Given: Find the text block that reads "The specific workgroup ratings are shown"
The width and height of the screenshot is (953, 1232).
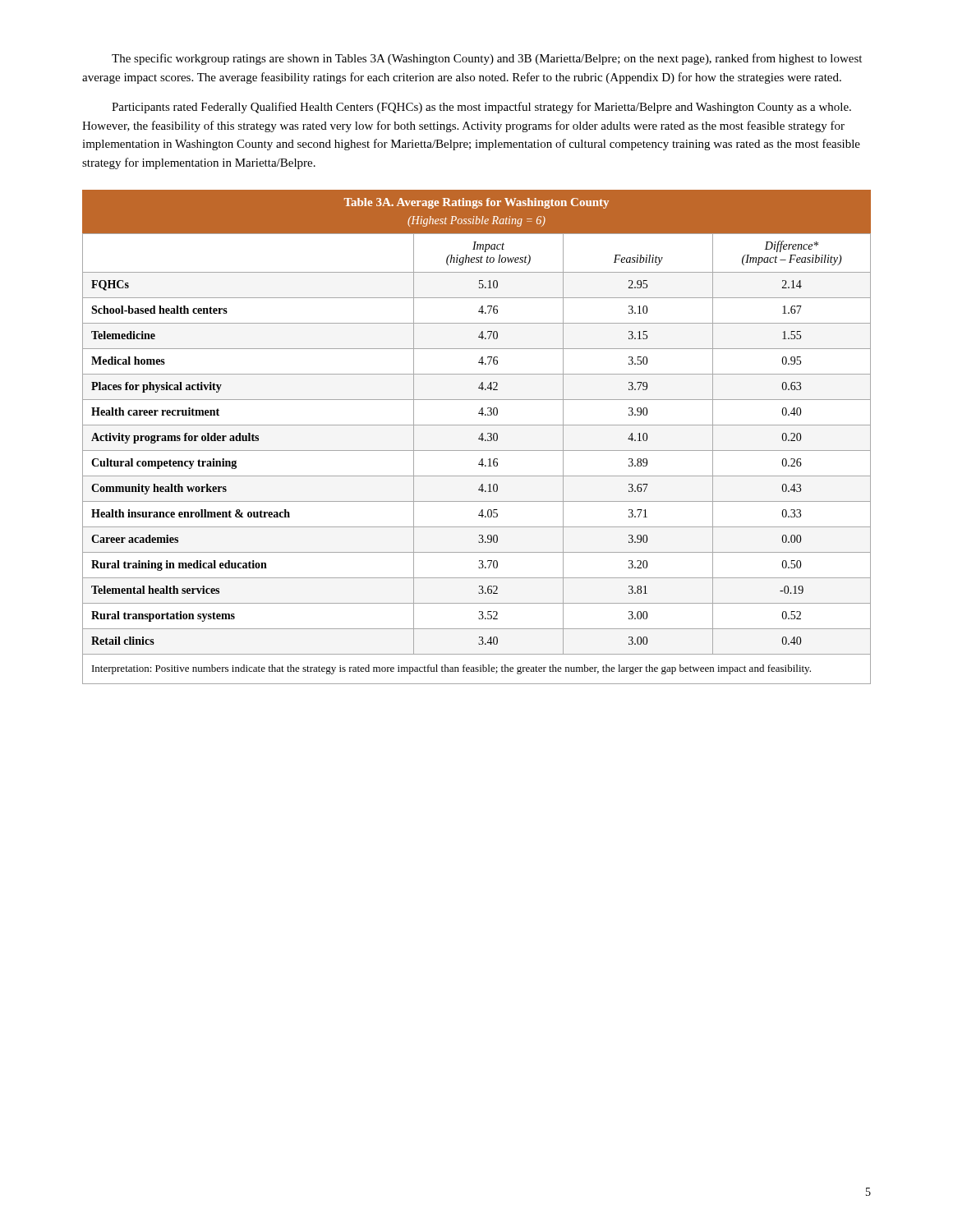Looking at the screenshot, I should [472, 68].
